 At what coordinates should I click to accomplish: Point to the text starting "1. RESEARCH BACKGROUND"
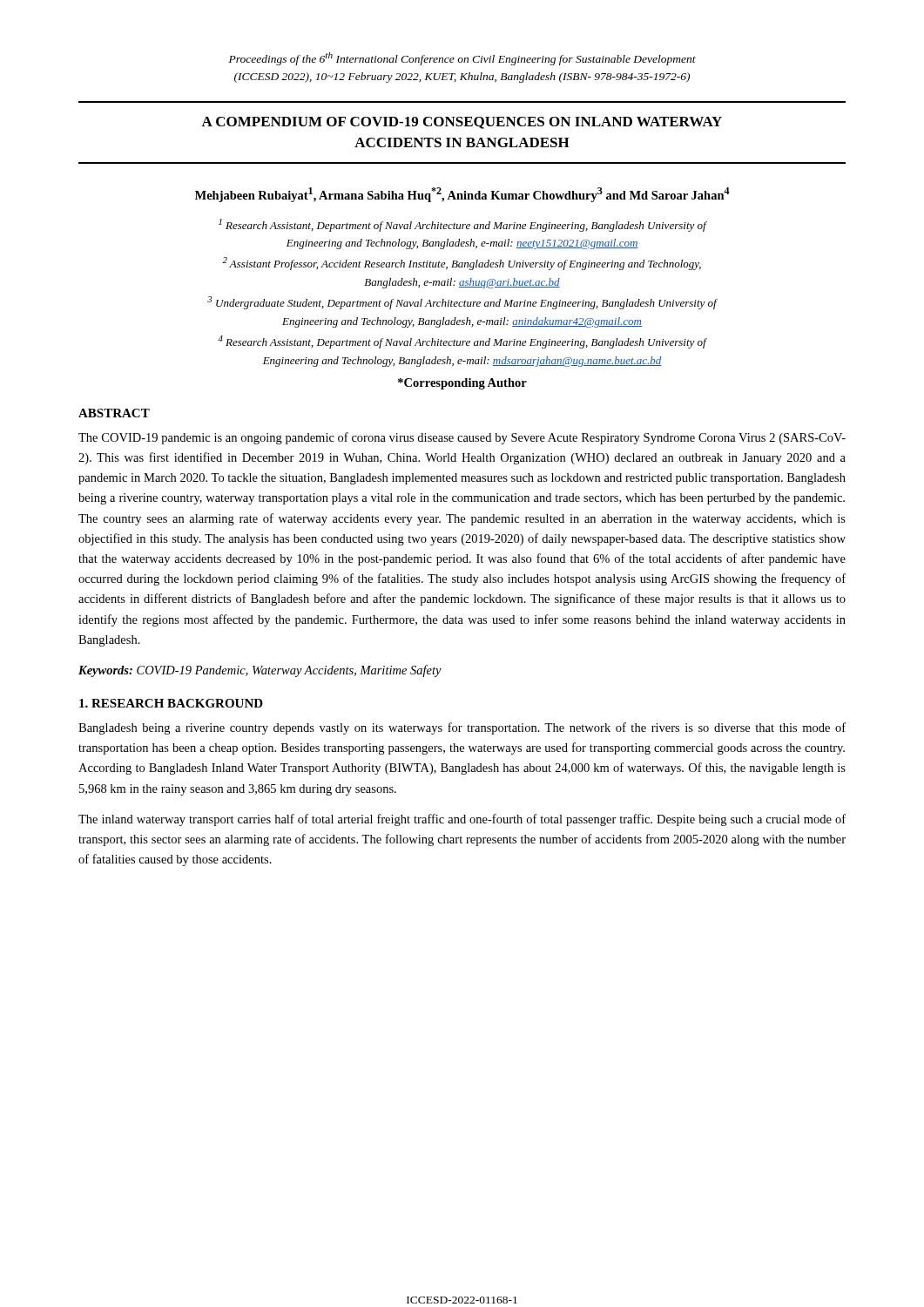point(171,703)
